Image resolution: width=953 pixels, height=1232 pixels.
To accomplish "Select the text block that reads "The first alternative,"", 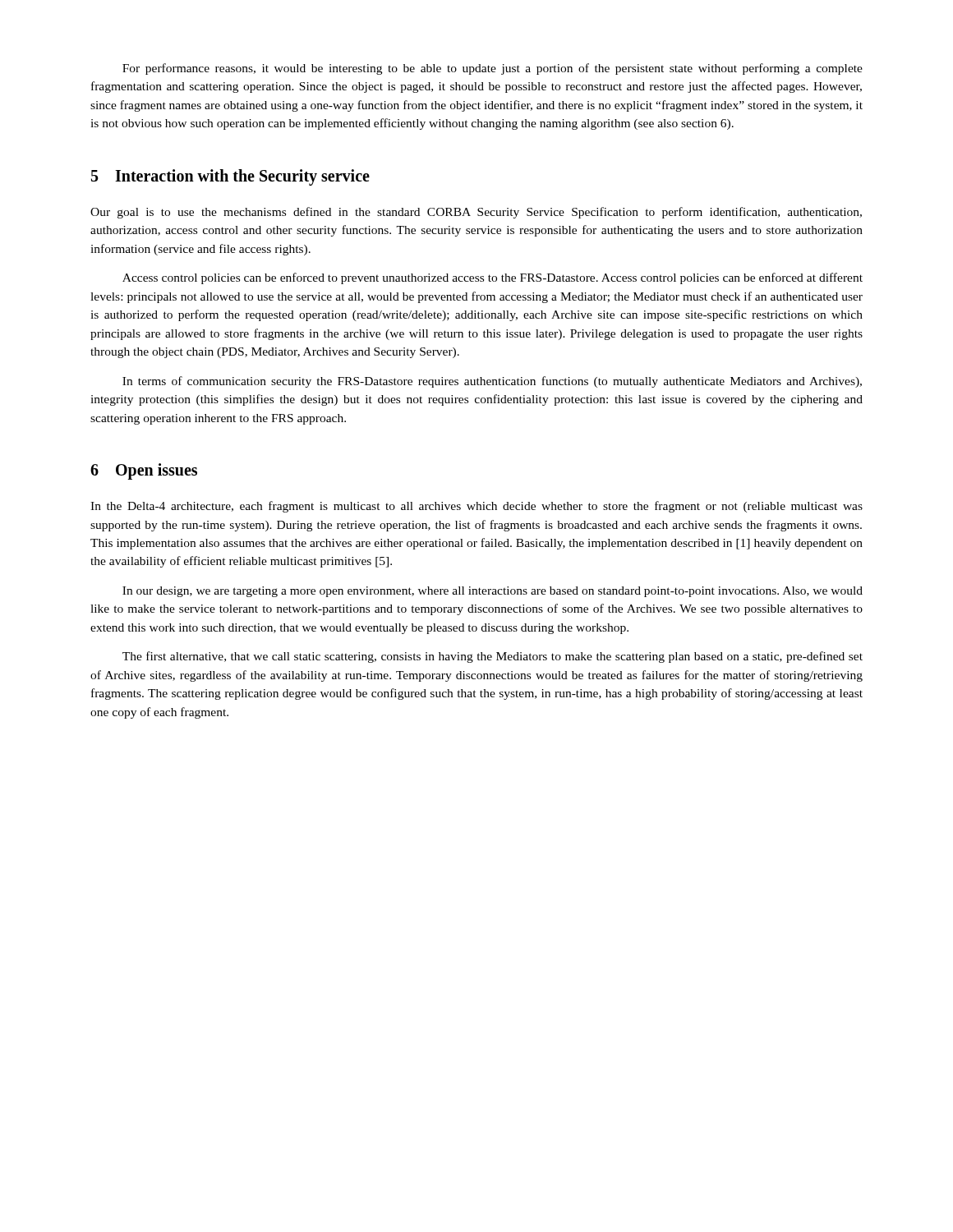I will [x=476, y=684].
